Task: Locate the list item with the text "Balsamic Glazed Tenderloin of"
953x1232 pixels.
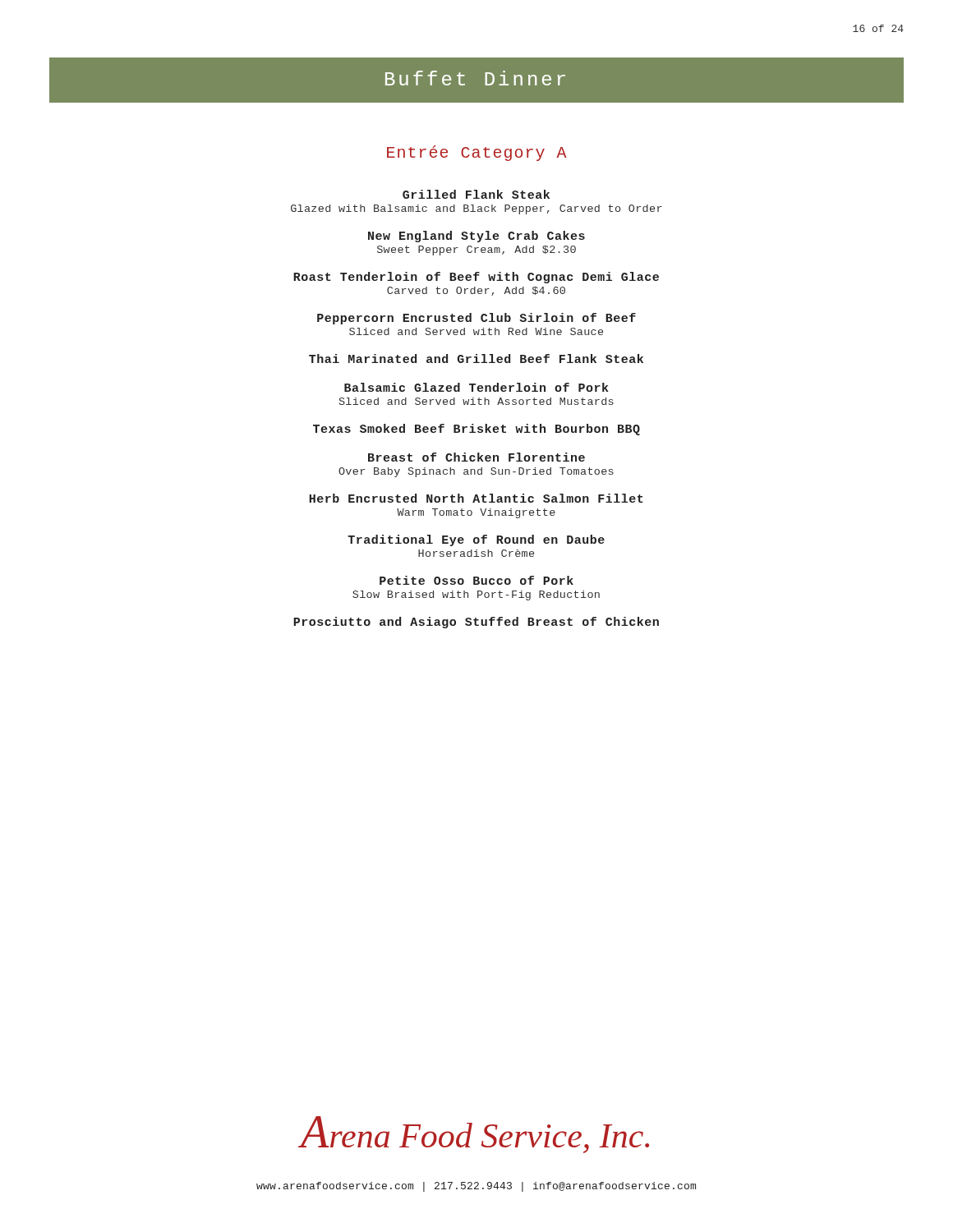Action: click(x=476, y=395)
